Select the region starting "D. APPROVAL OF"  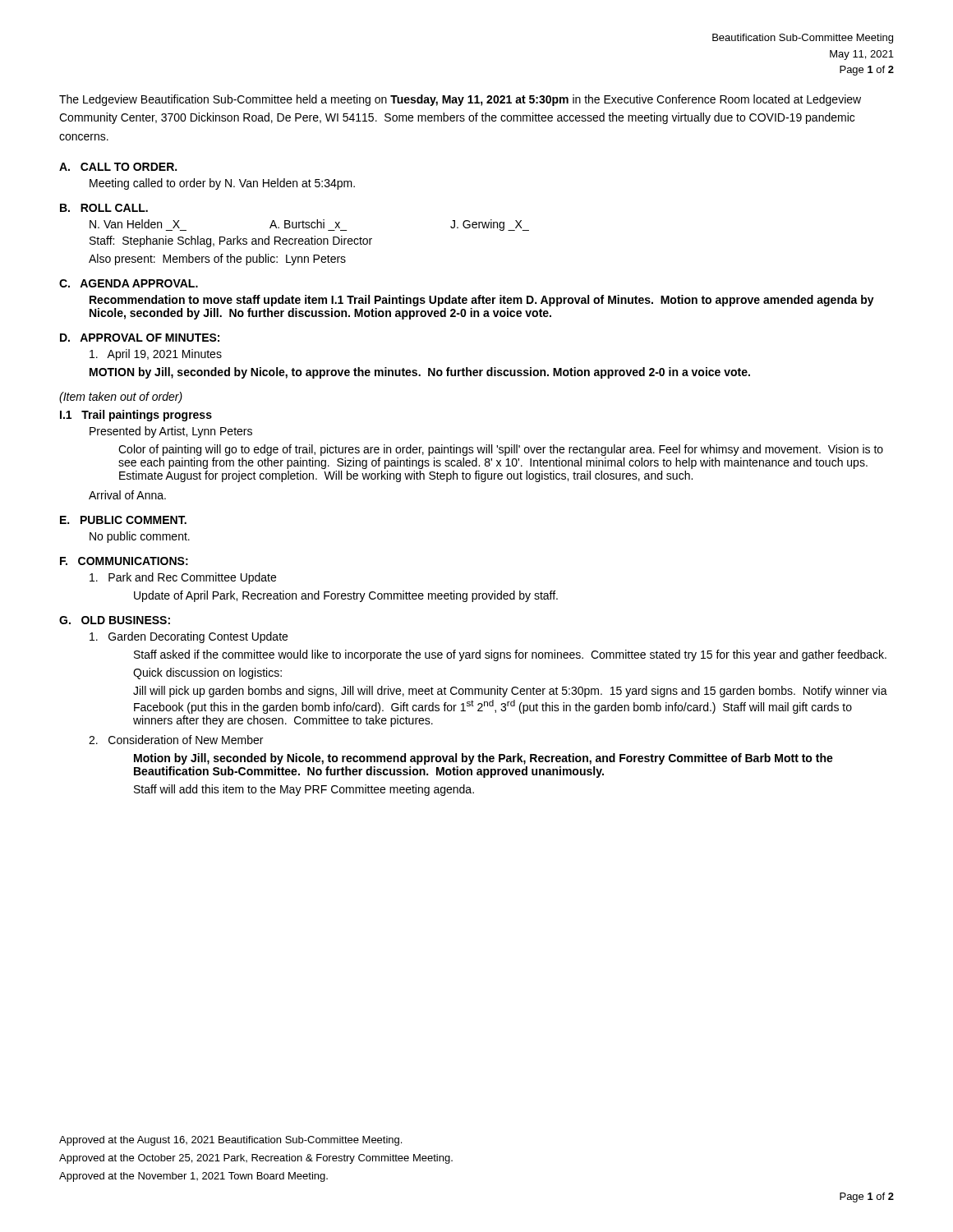point(140,338)
